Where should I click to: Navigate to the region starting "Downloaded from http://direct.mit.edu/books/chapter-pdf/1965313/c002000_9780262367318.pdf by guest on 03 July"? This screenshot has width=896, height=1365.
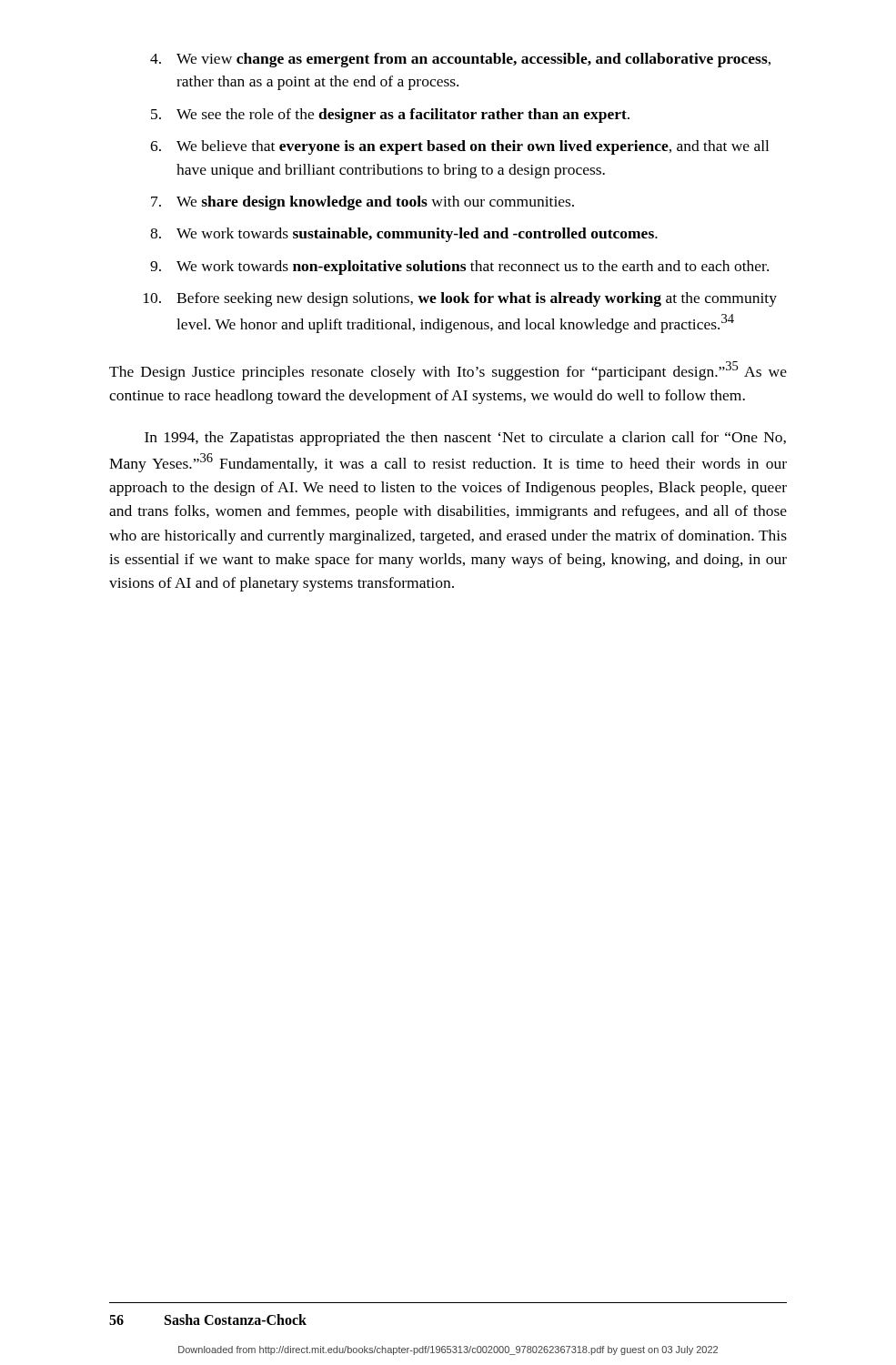point(448,1350)
